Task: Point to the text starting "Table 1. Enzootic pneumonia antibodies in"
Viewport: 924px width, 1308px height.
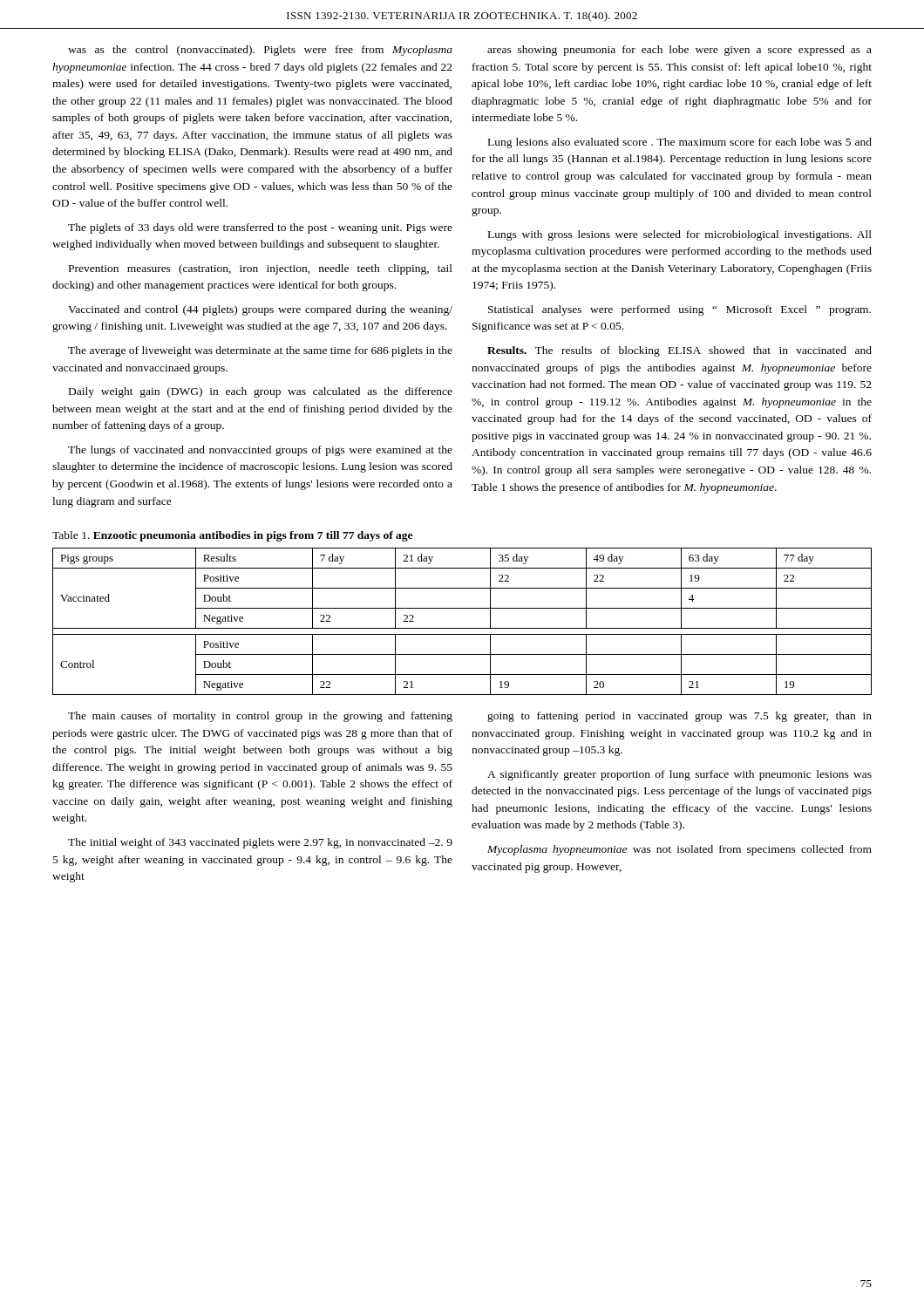Action: pos(233,535)
